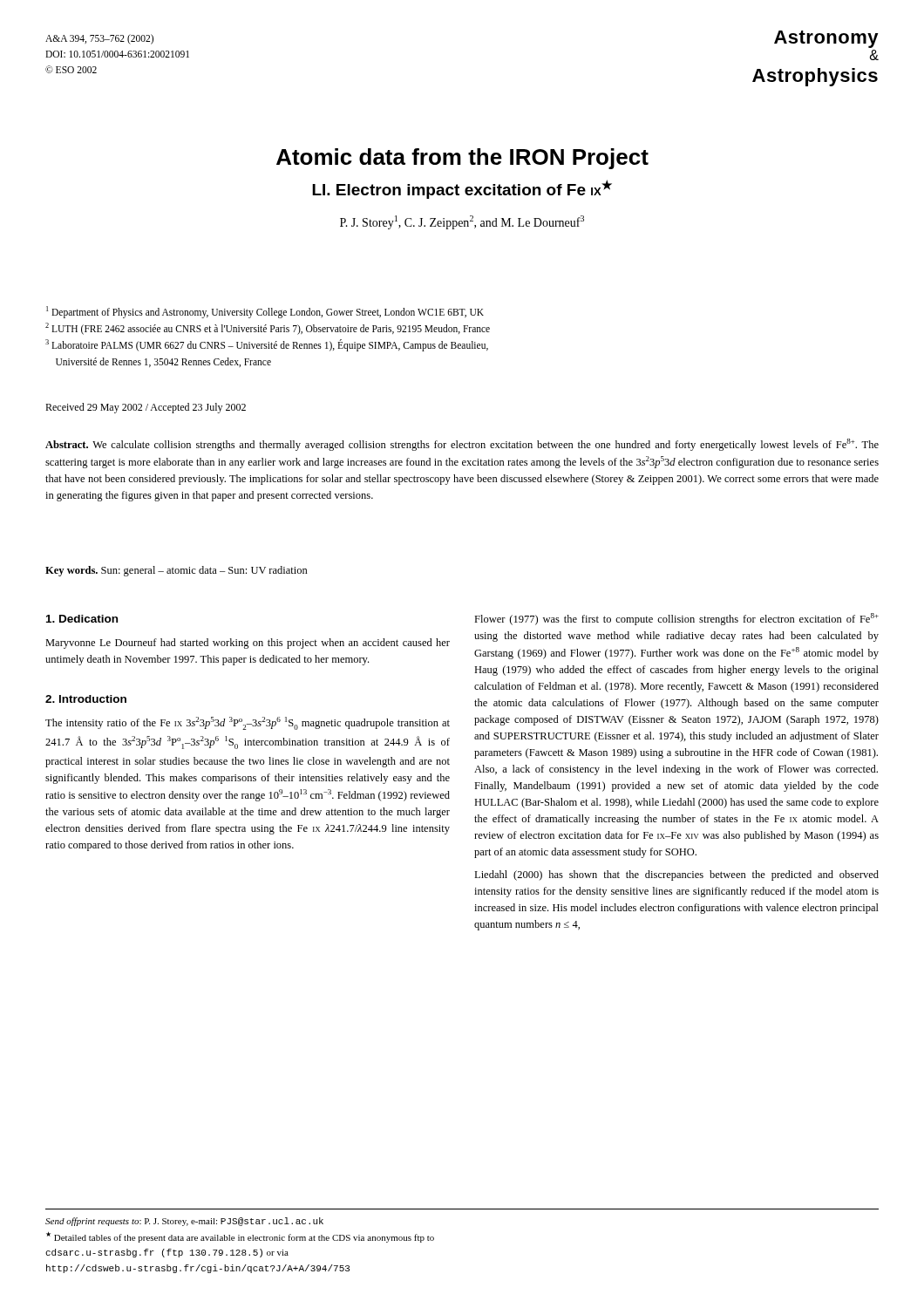Point to the block beginning "Abstract. We calculate collision strengths"
The height and width of the screenshot is (1308, 924).
[462, 470]
